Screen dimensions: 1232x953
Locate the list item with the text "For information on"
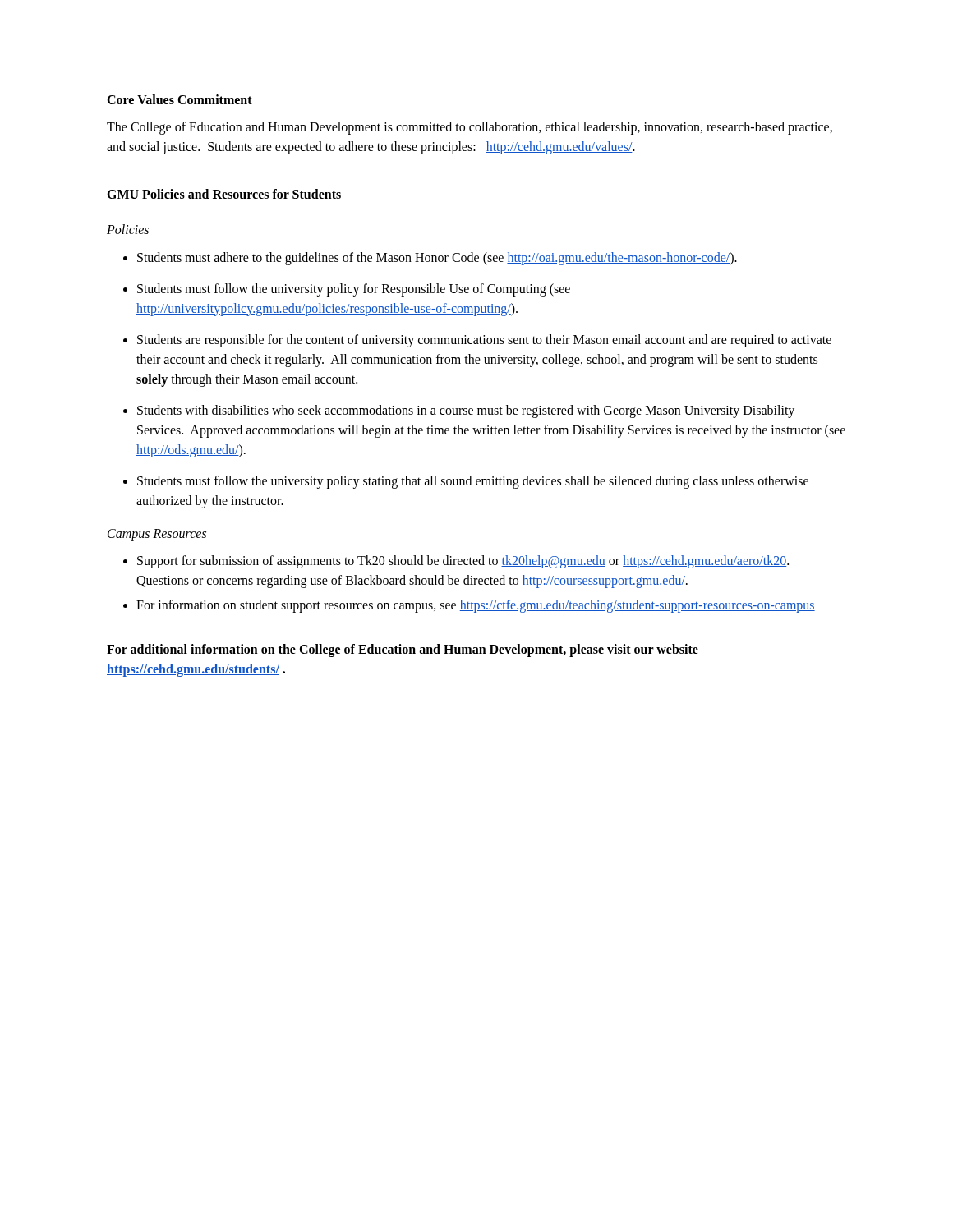pyautogui.click(x=491, y=605)
